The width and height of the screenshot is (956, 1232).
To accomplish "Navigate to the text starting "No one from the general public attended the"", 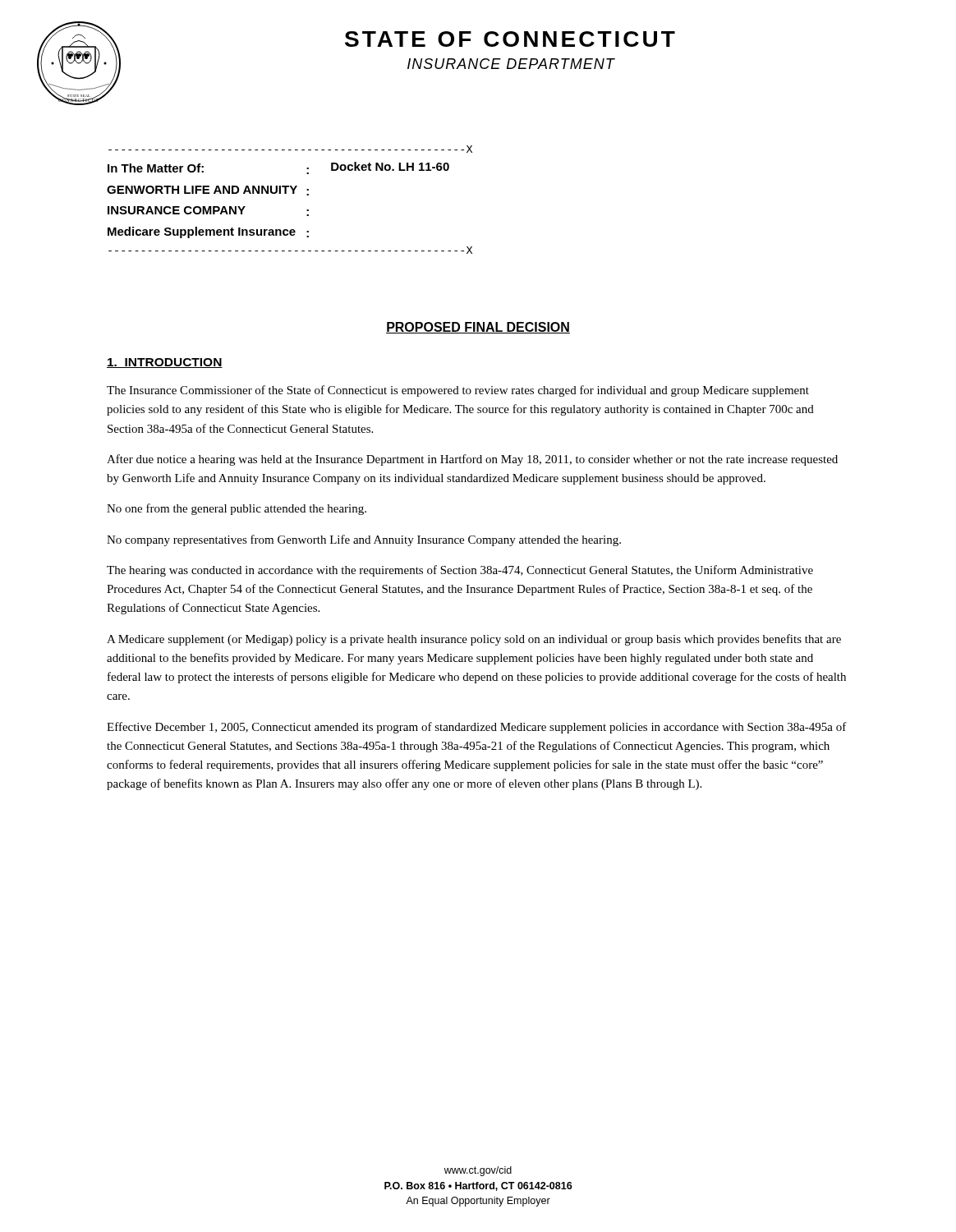I will pyautogui.click(x=237, y=509).
